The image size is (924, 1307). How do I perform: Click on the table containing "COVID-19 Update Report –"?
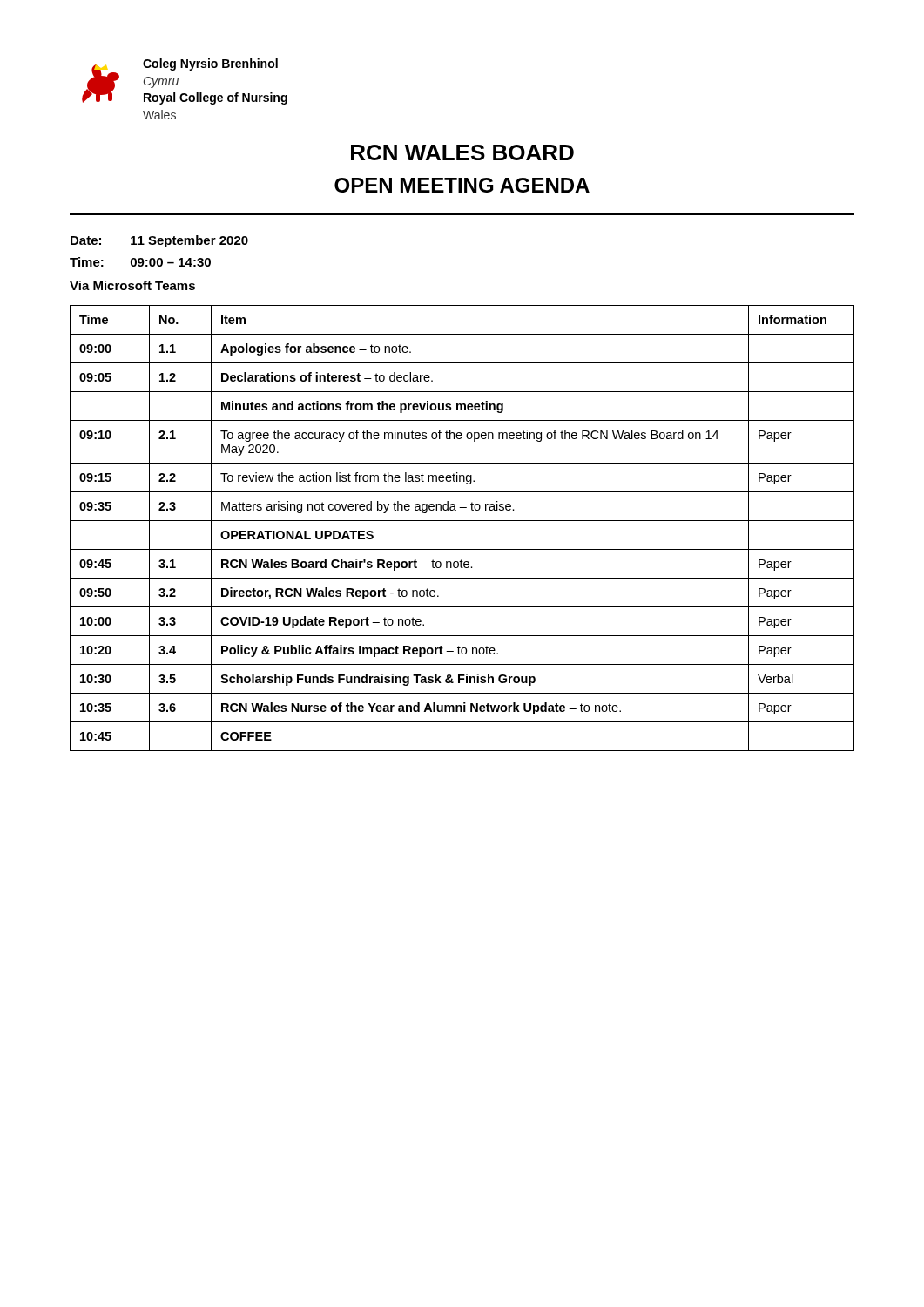462,528
